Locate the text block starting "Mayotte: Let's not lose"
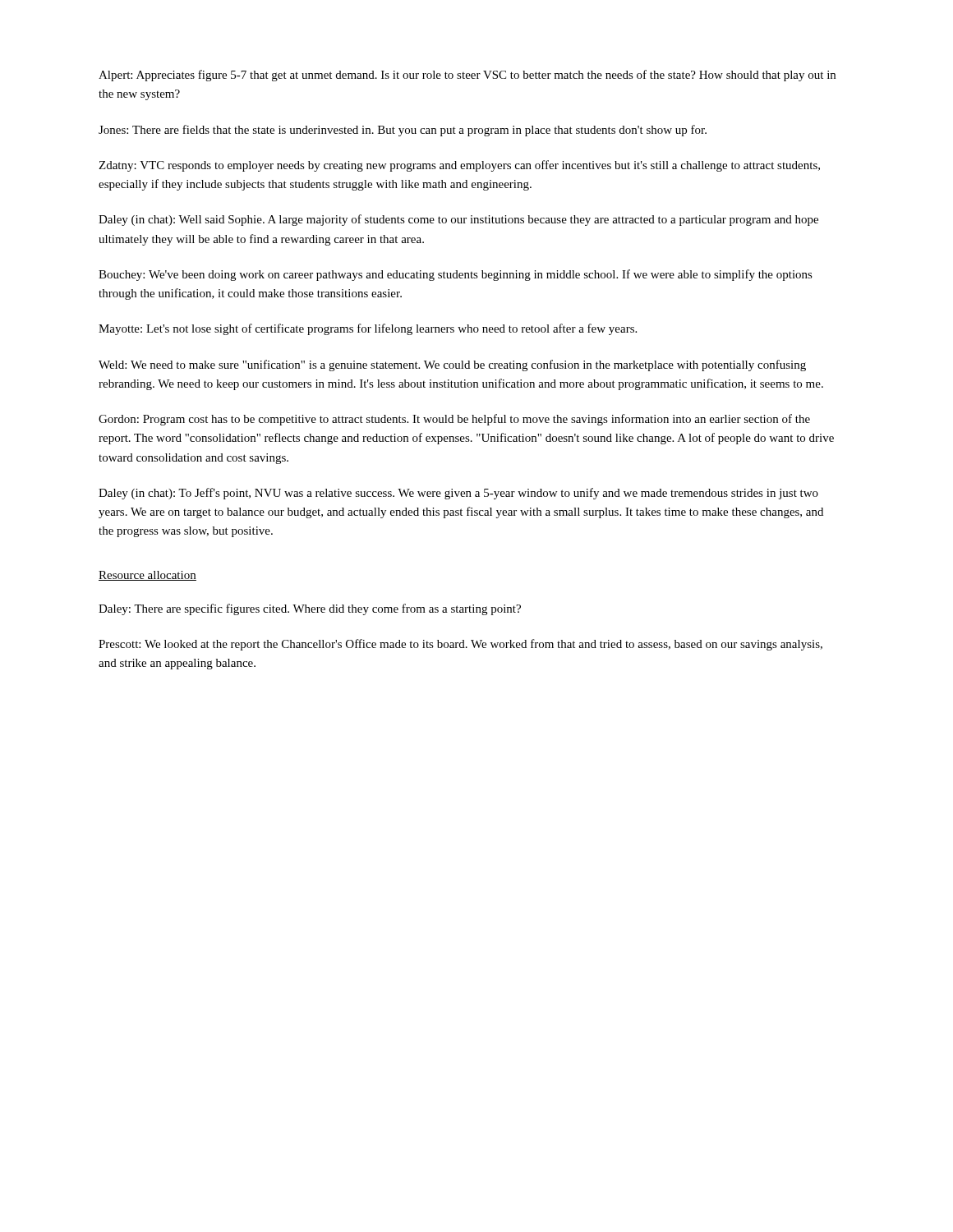Viewport: 953px width, 1232px height. (x=368, y=329)
